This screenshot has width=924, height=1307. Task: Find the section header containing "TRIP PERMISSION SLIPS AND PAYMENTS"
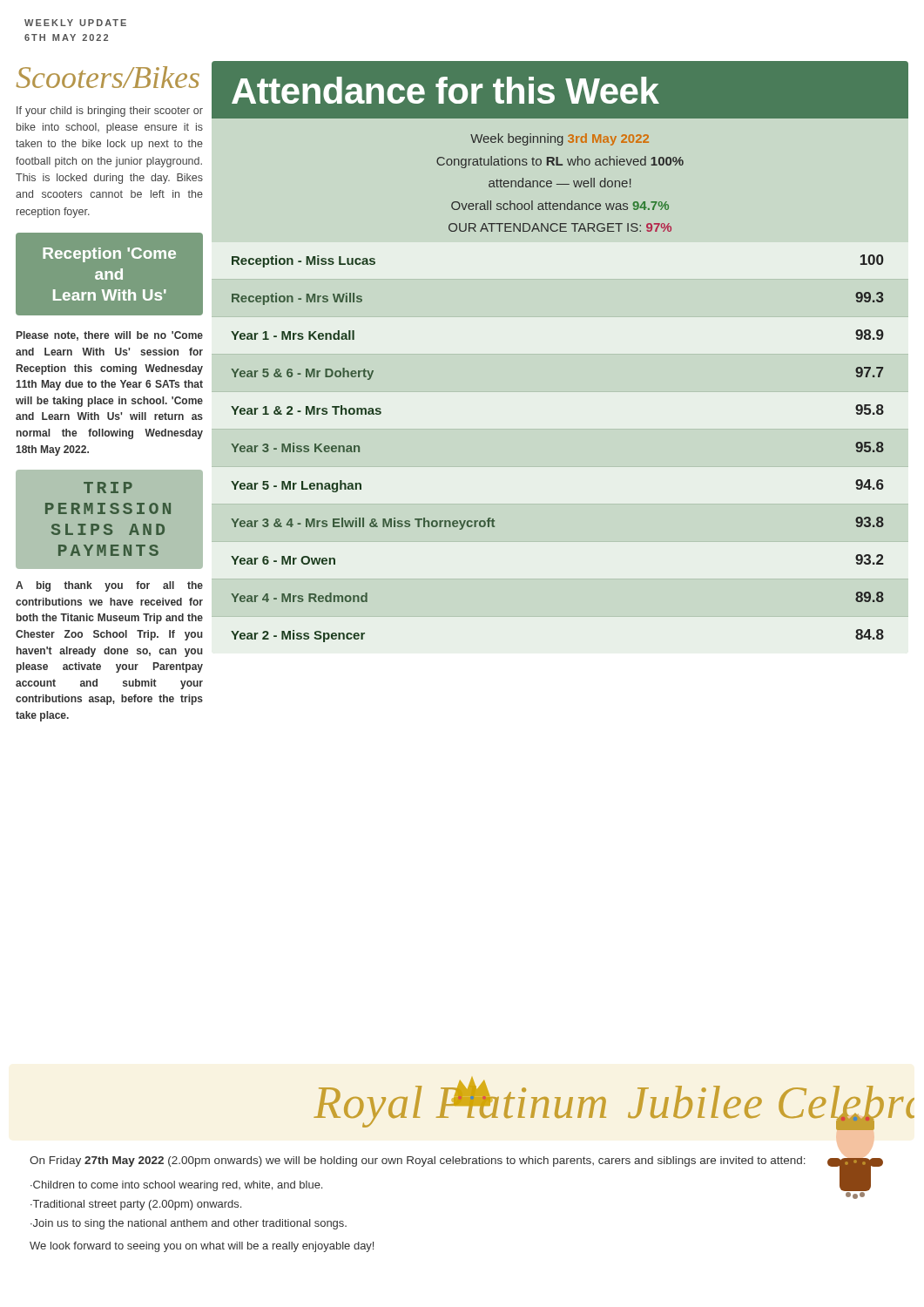109,520
